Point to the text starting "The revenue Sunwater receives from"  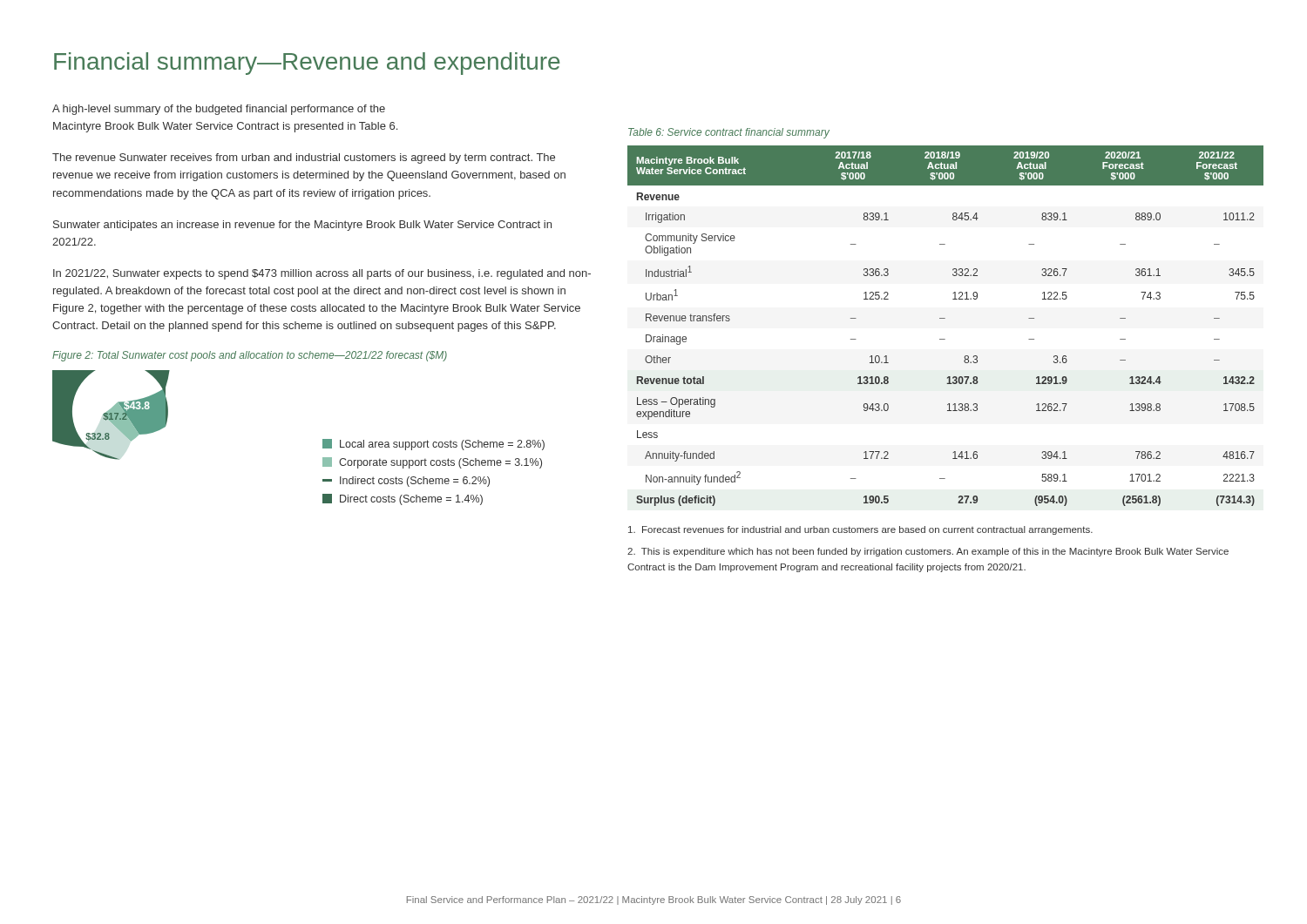(x=309, y=175)
